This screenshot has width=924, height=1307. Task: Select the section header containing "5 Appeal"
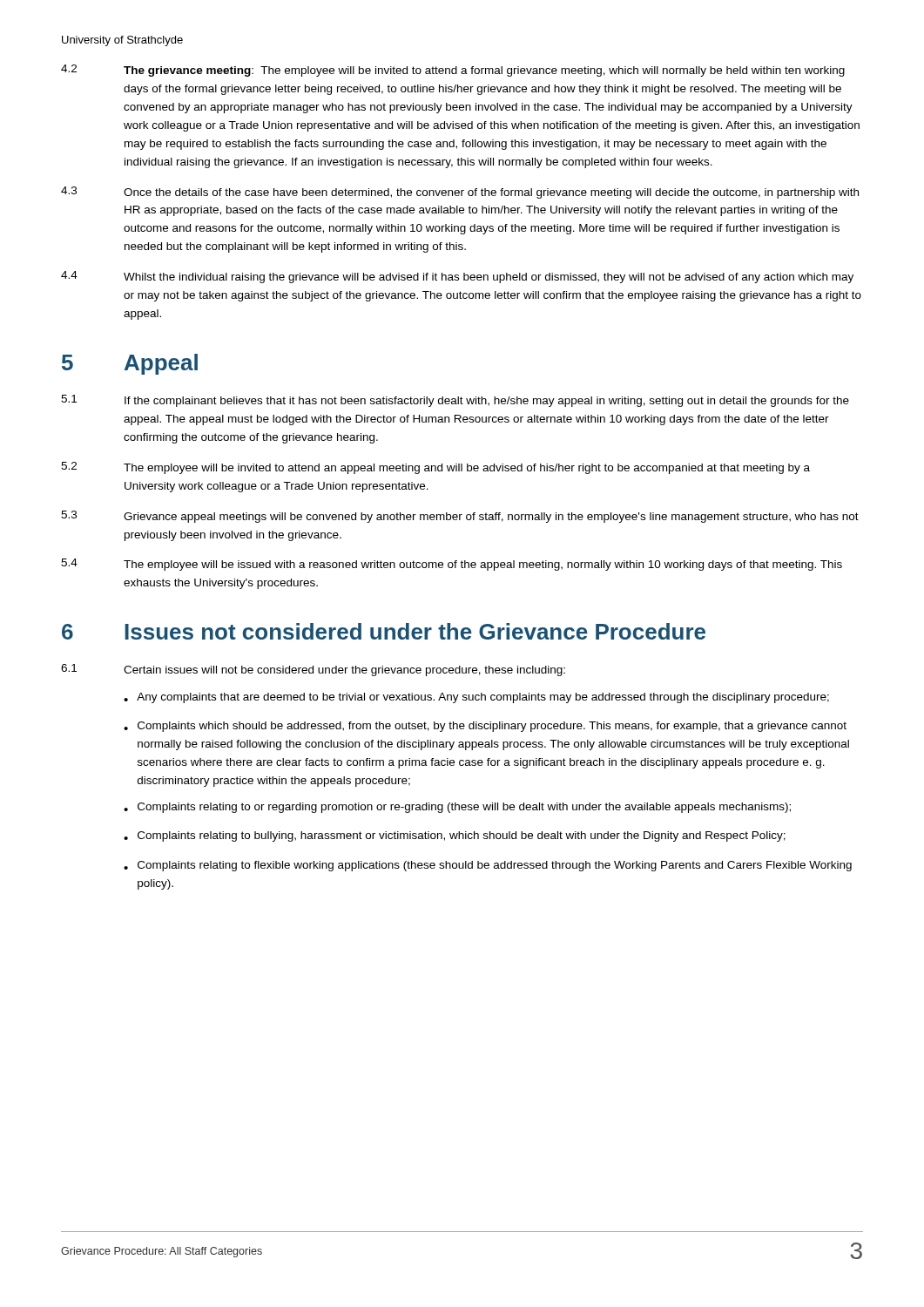(x=130, y=363)
